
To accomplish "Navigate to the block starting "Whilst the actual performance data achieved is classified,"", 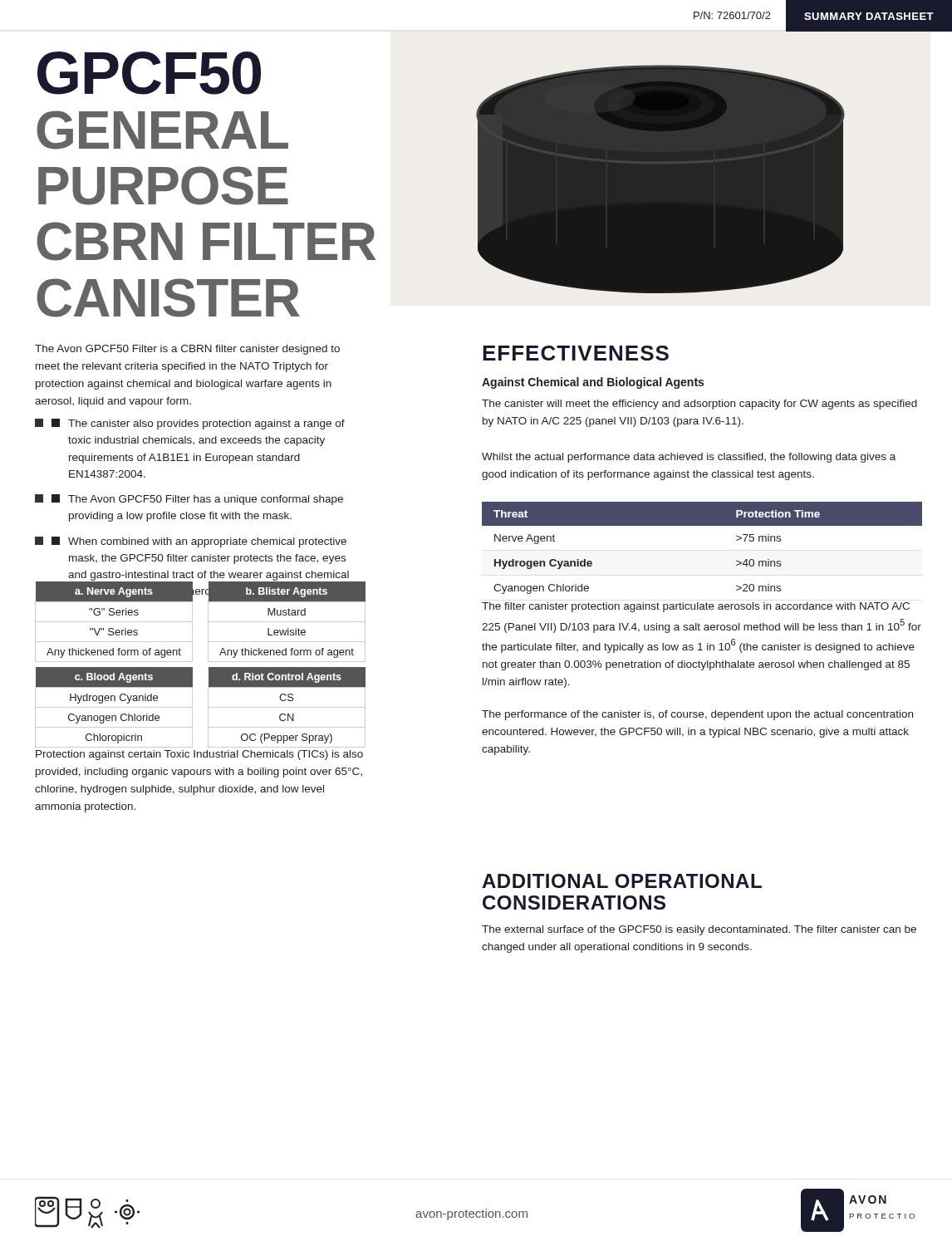I will 689,465.
